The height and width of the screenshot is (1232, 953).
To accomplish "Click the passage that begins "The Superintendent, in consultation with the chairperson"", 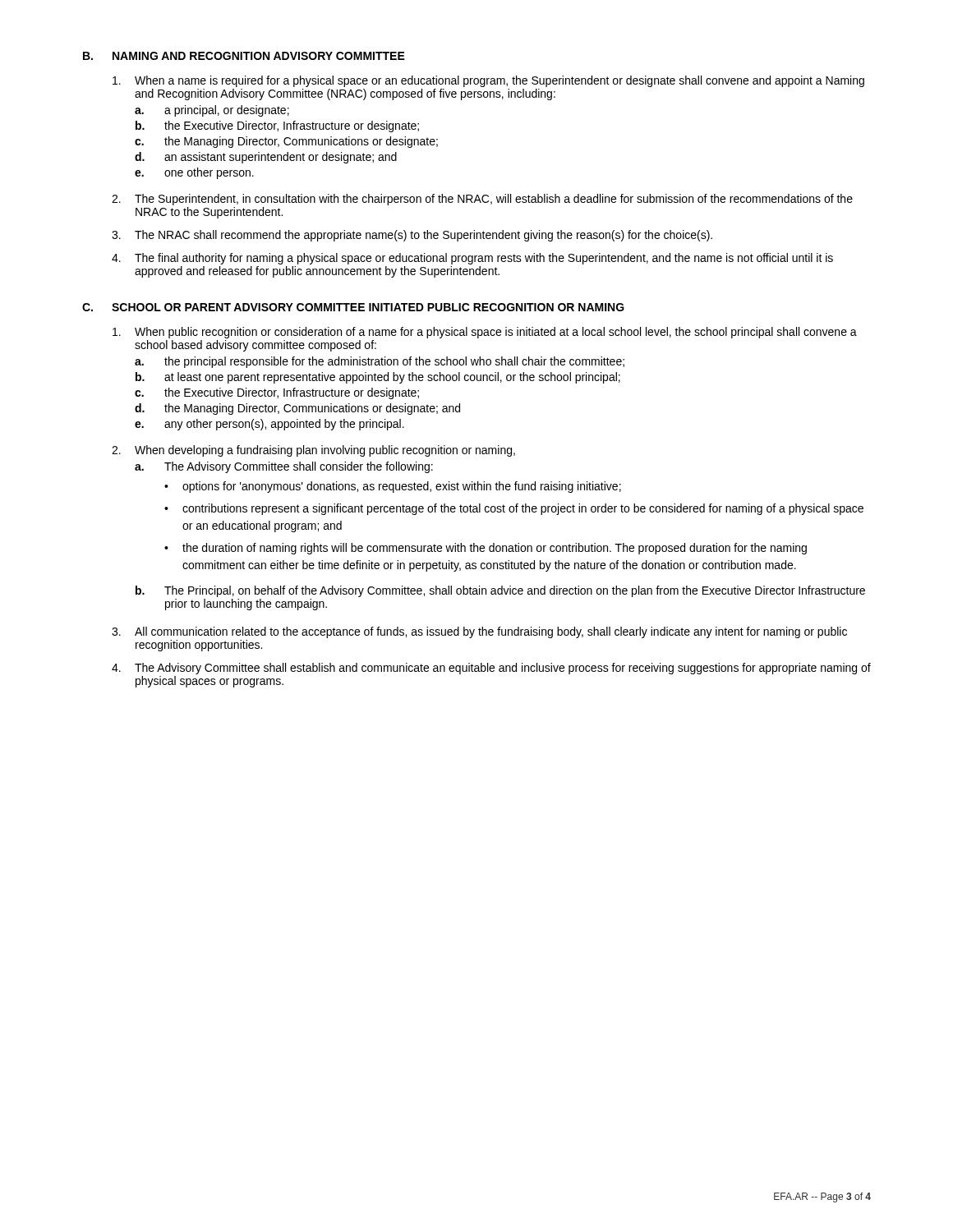I will pos(494,205).
